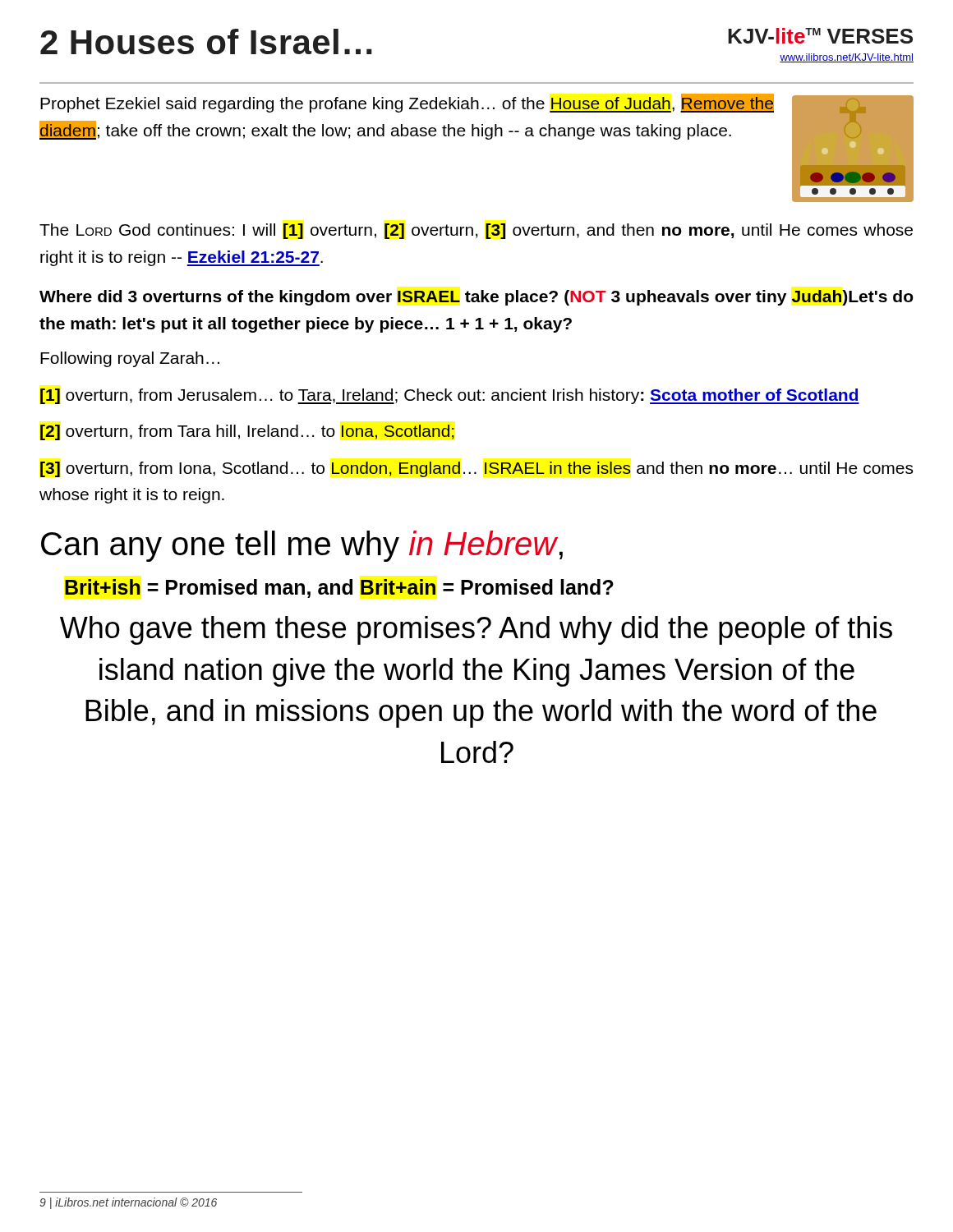Find the list item with the text "[3] overturn, from Iona, Scotland… to London, England…"
This screenshot has height=1232, width=953.
coord(476,481)
